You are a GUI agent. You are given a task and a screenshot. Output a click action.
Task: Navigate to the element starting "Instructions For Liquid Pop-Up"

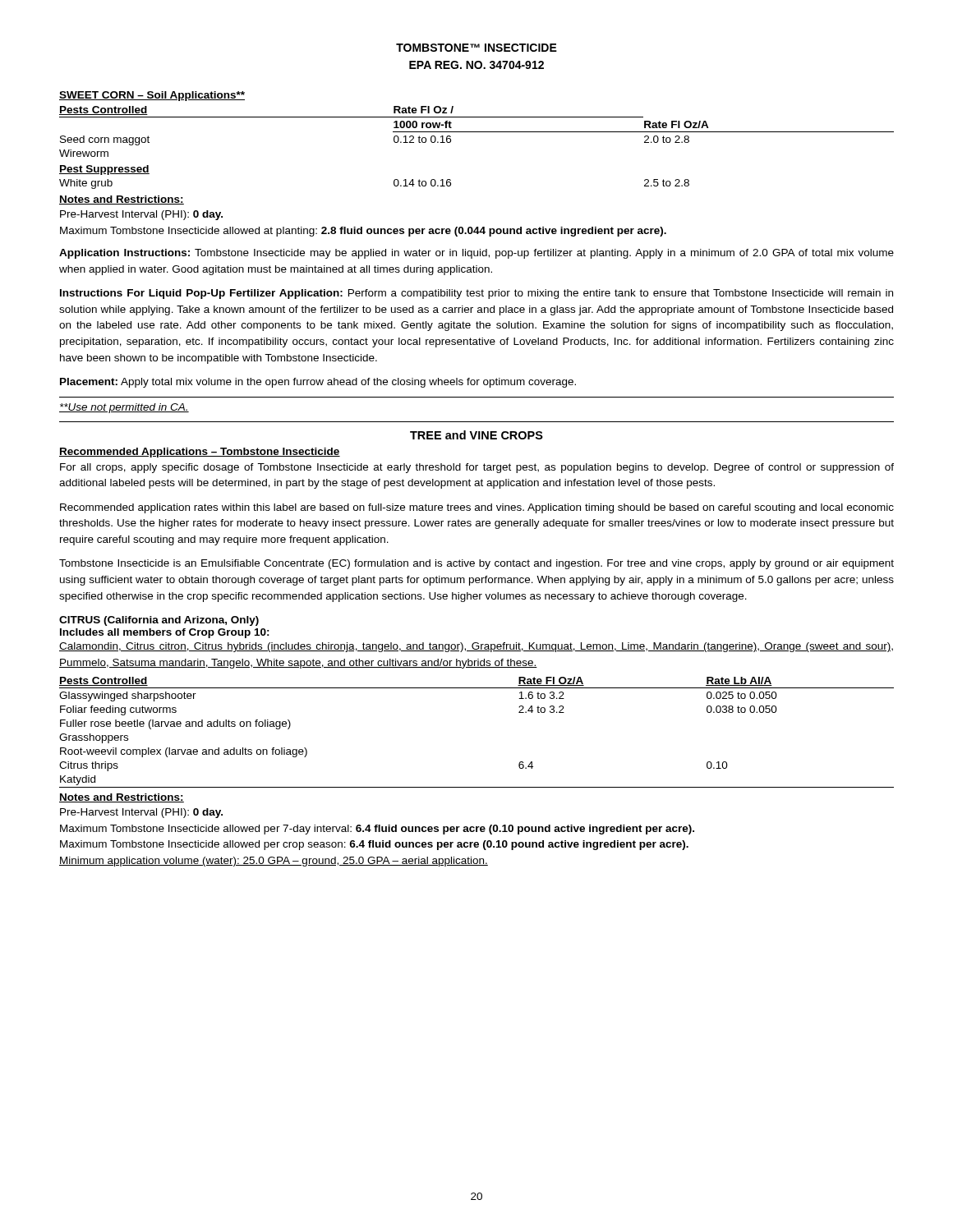click(x=476, y=325)
